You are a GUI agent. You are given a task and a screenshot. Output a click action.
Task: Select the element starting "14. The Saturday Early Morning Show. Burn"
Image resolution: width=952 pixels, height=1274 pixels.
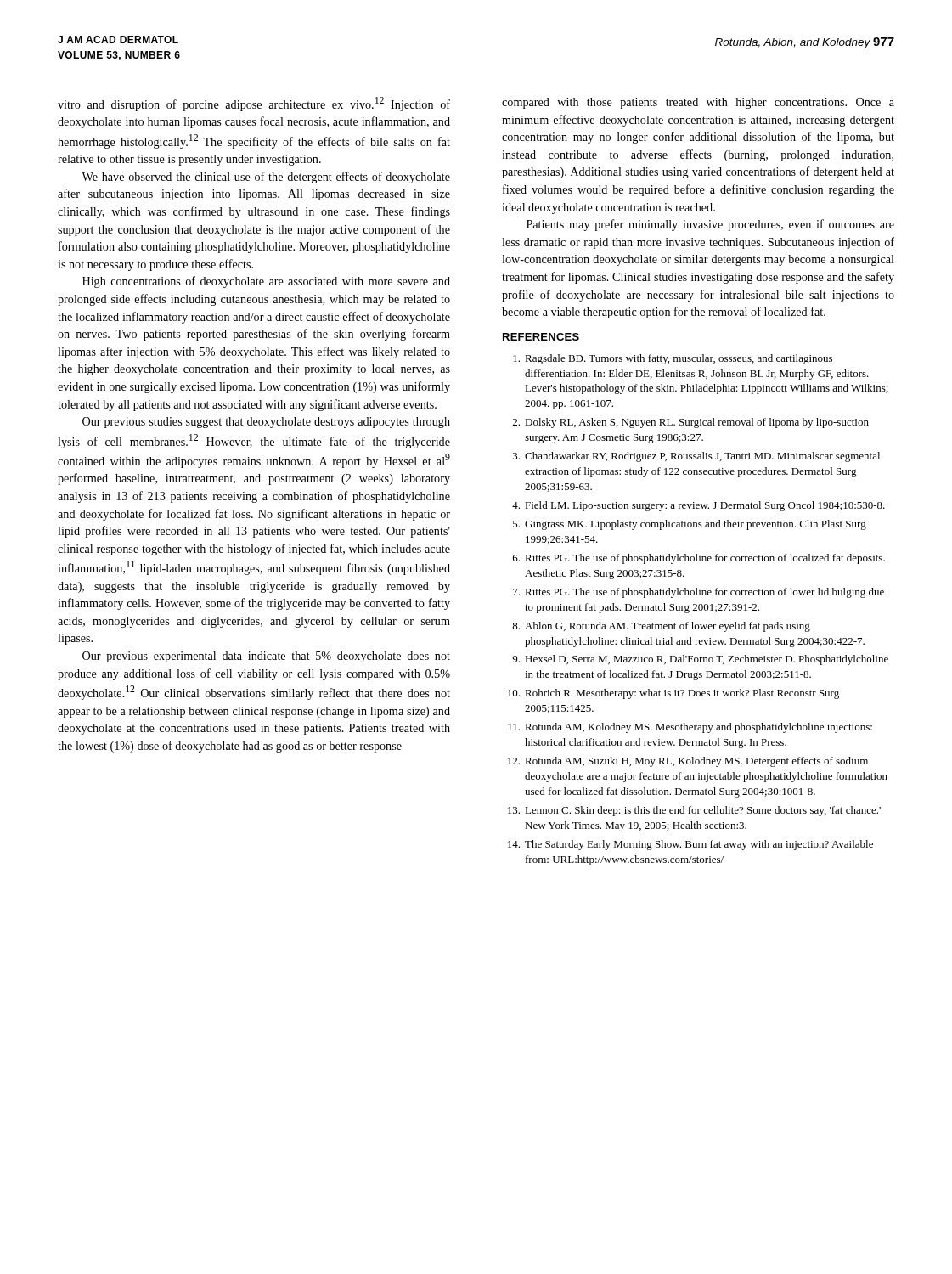698,852
